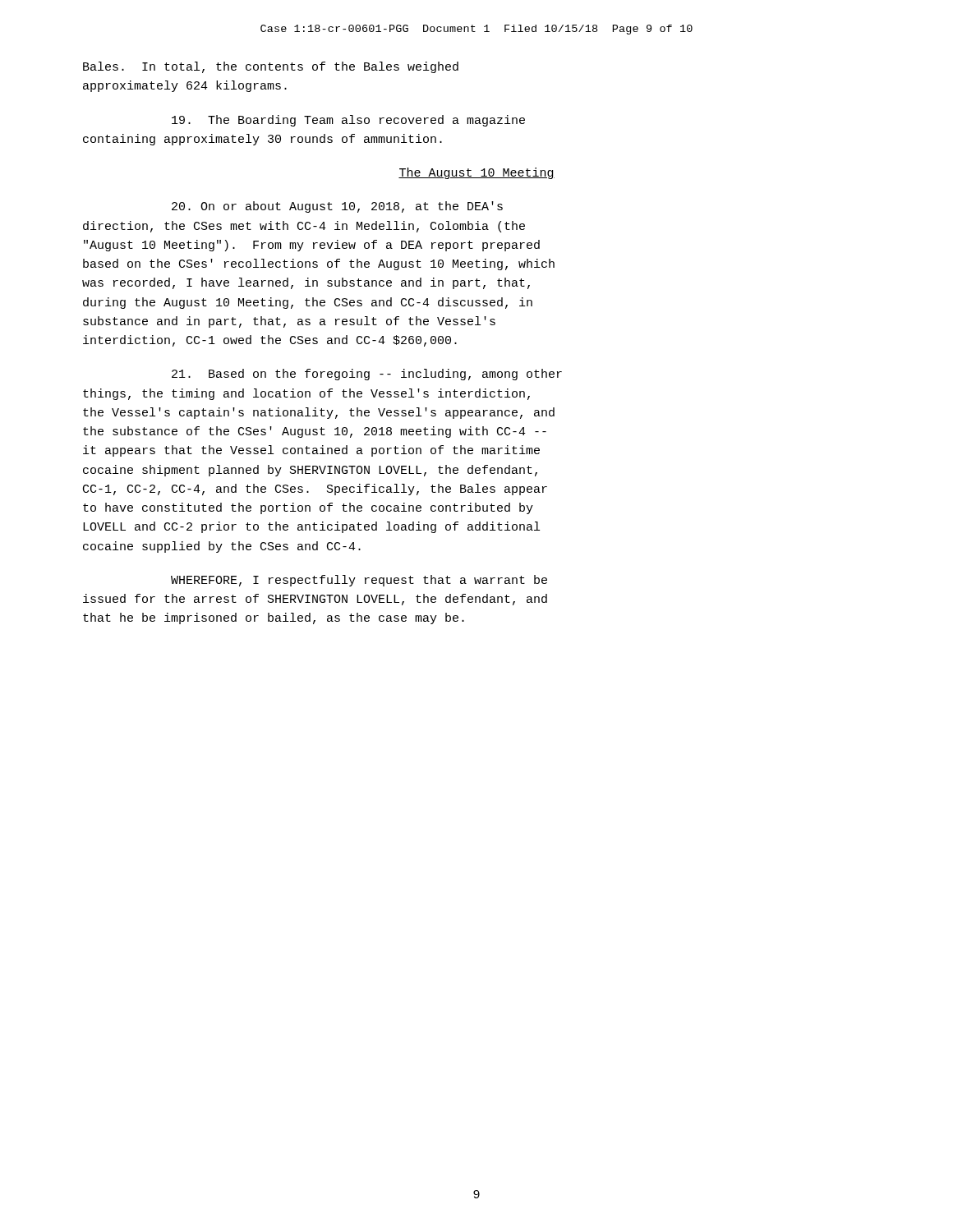Point to the region starting "Based on the foregoing --"

(x=322, y=461)
